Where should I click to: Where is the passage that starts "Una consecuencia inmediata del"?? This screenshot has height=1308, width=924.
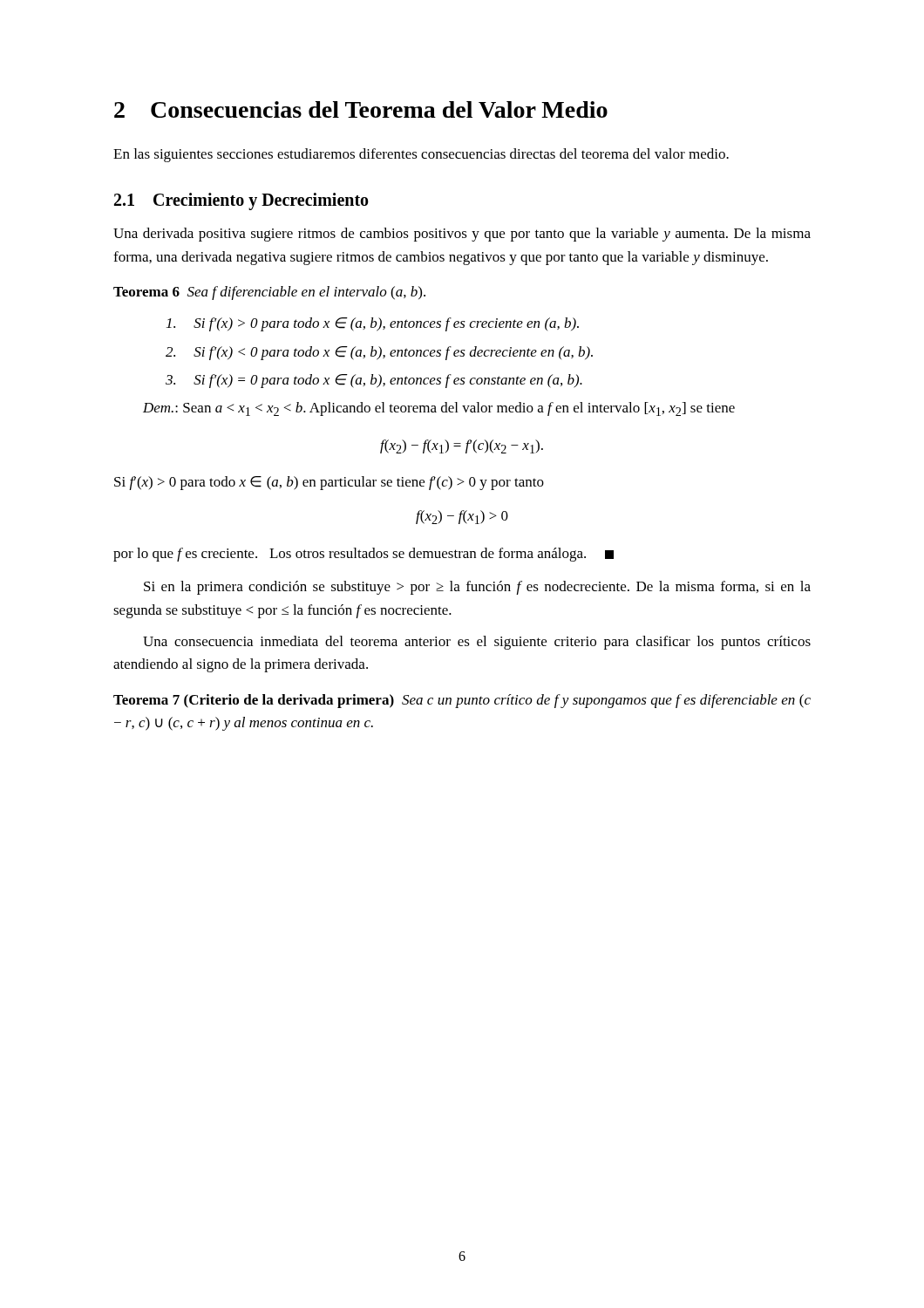coord(462,653)
